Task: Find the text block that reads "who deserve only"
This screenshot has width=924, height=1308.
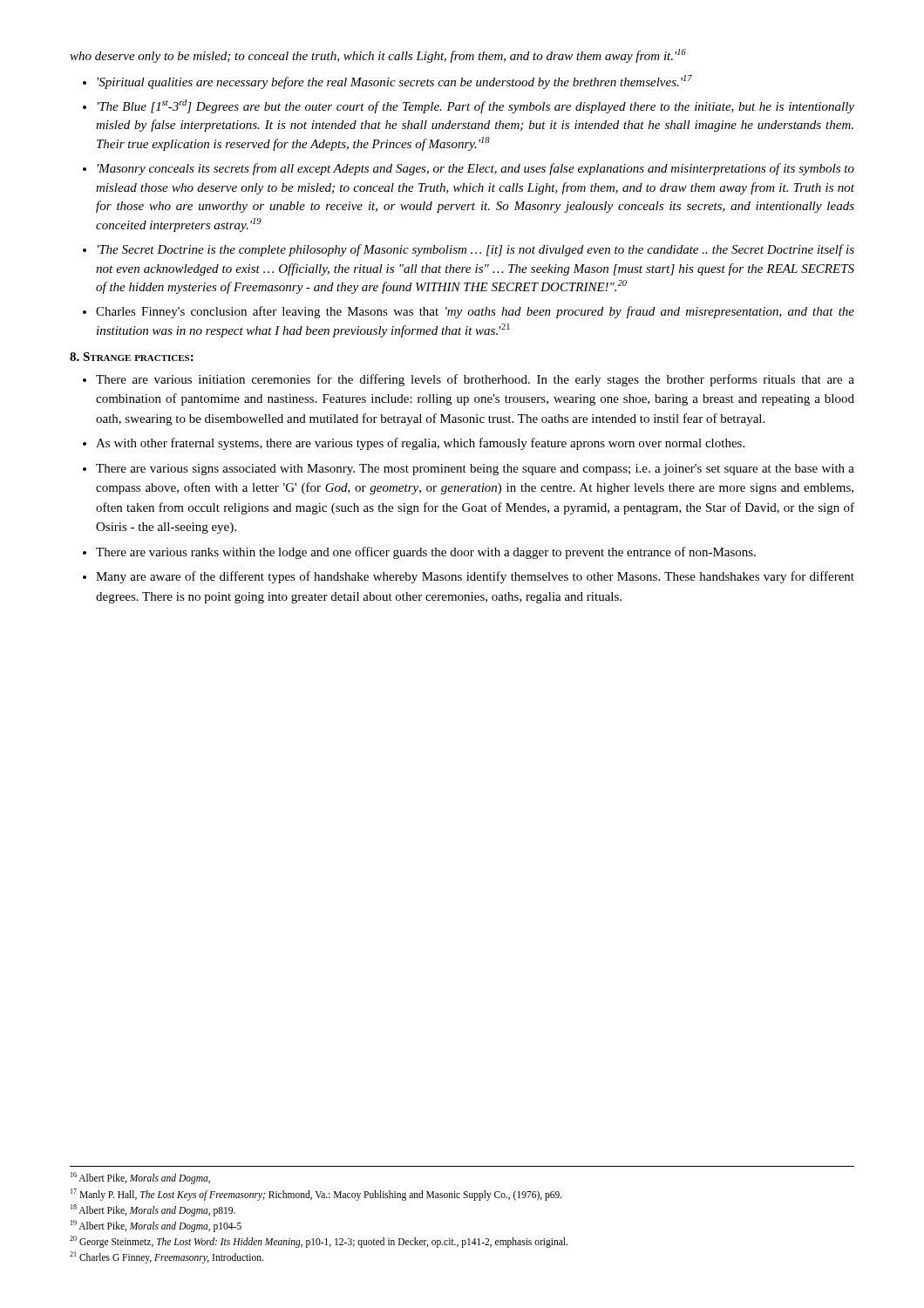Action: pyautogui.click(x=462, y=57)
